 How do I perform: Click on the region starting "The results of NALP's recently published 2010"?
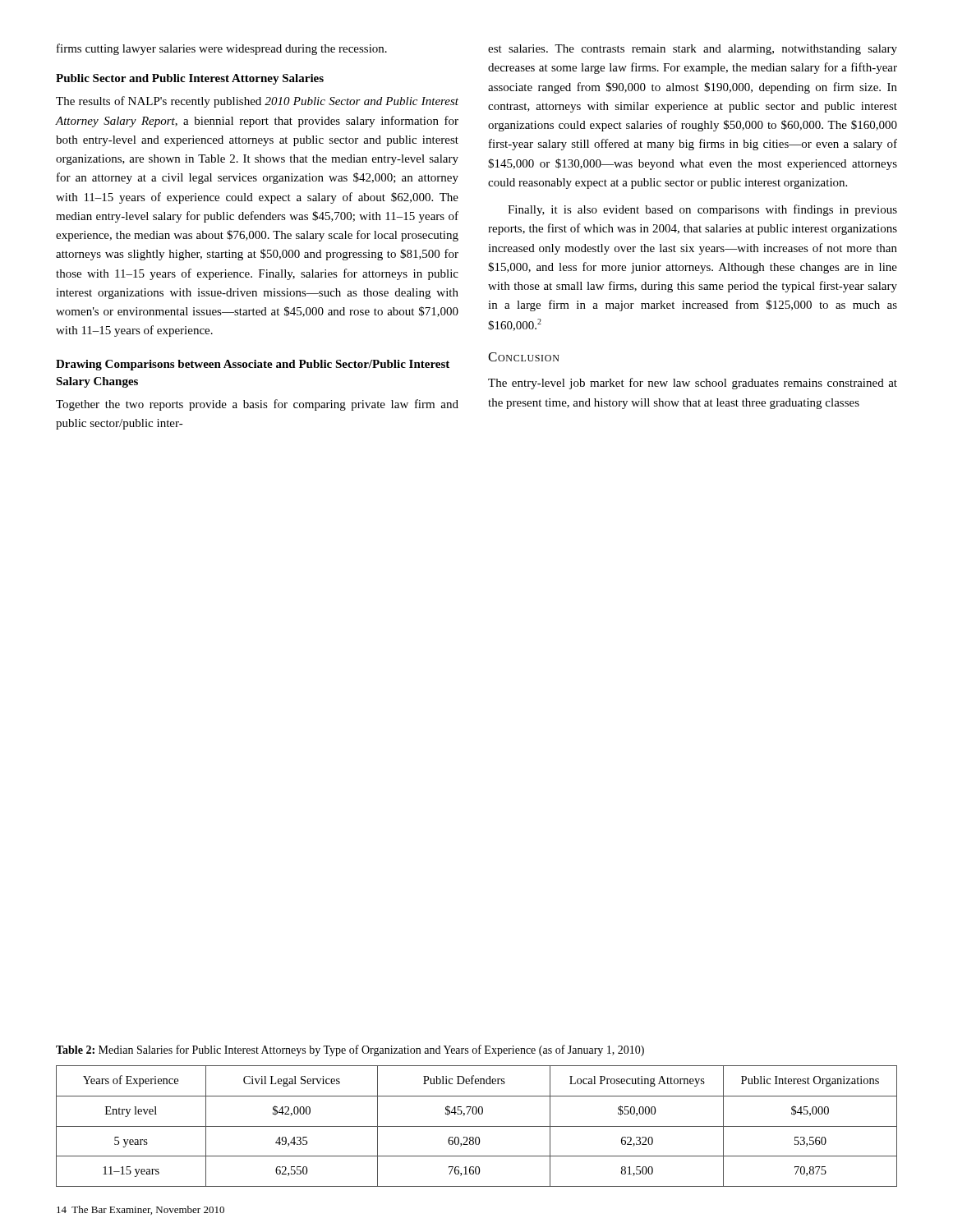(x=257, y=216)
